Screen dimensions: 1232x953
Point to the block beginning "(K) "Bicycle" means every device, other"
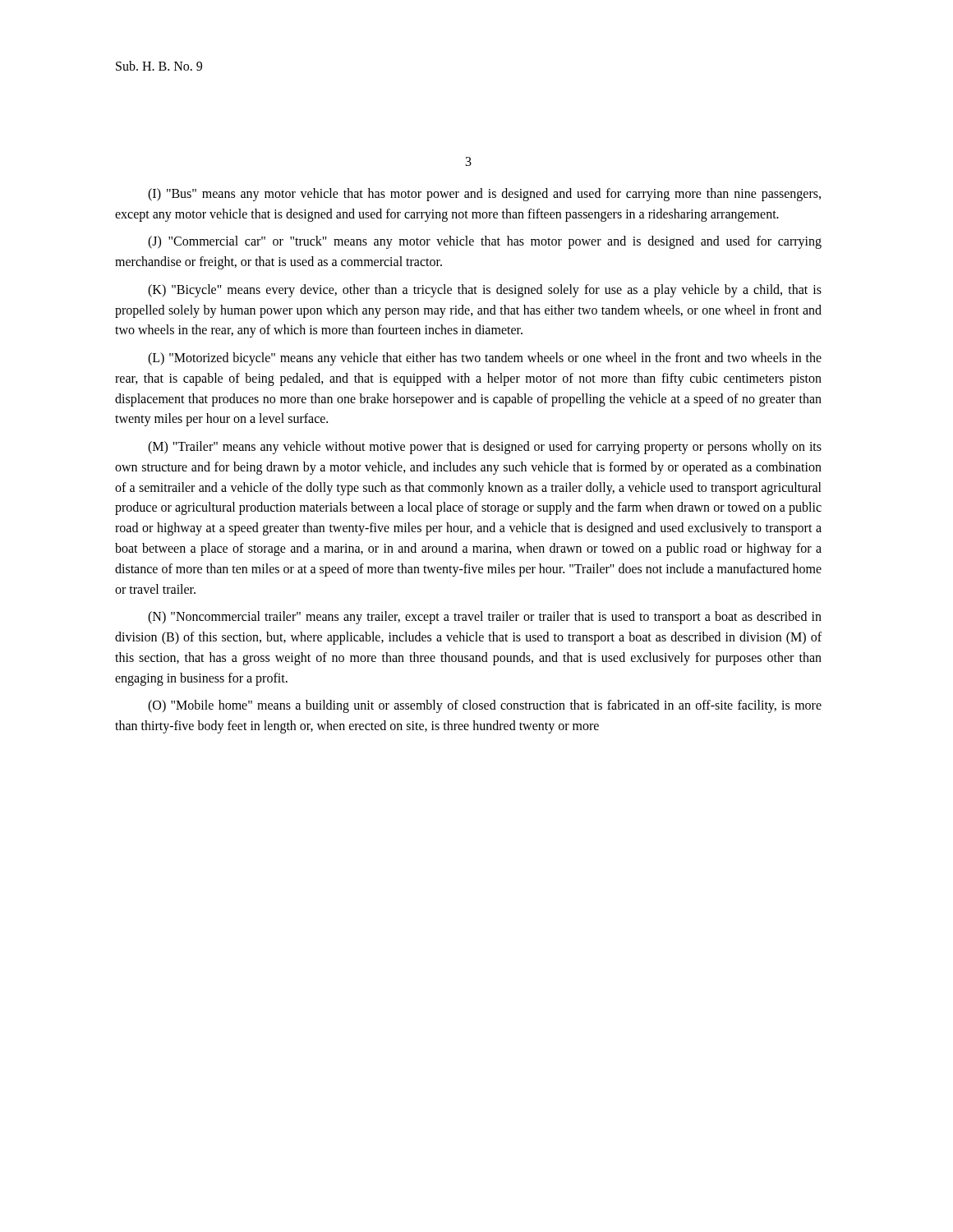click(468, 310)
